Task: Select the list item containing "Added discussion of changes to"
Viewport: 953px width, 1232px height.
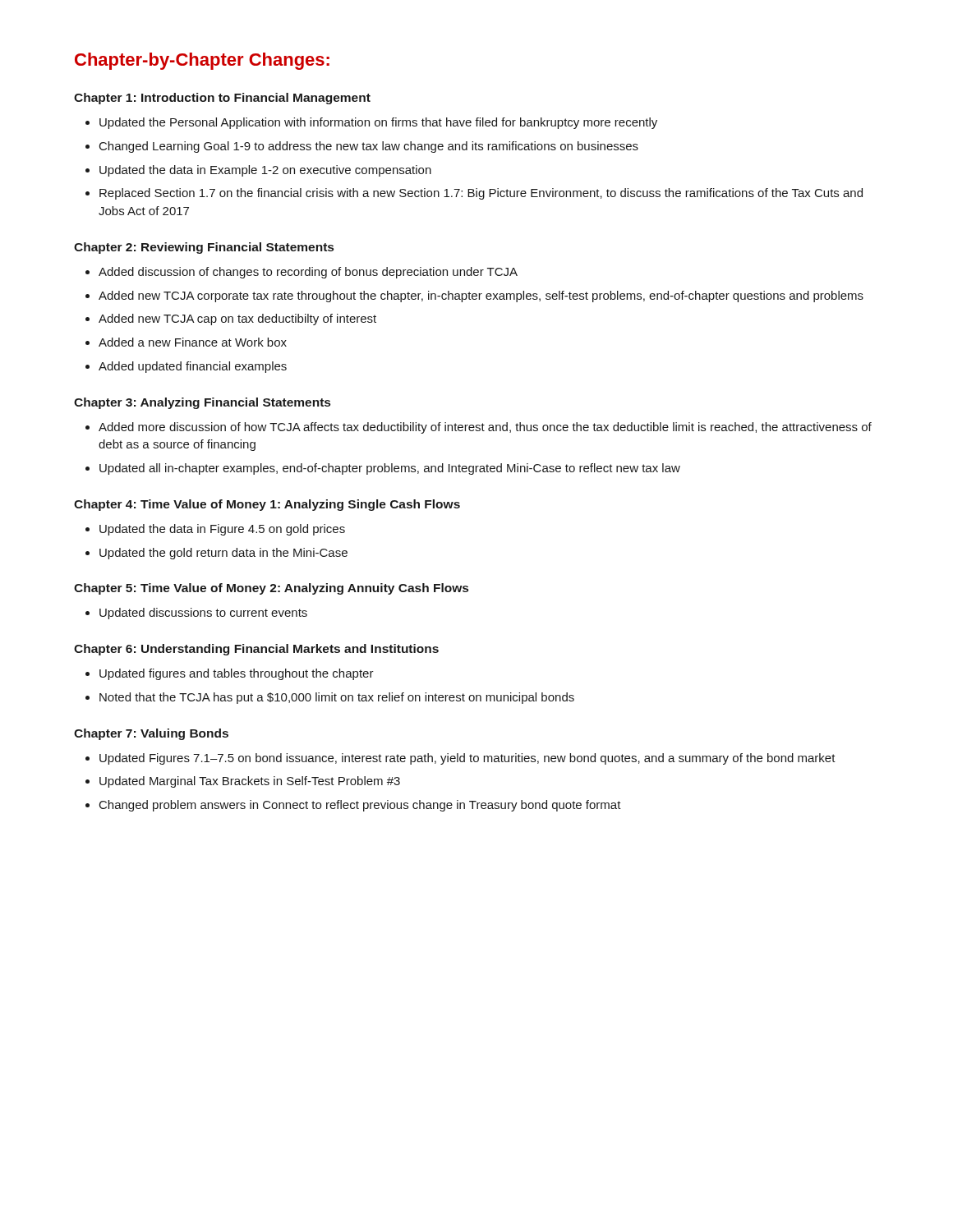Action: [x=476, y=272]
